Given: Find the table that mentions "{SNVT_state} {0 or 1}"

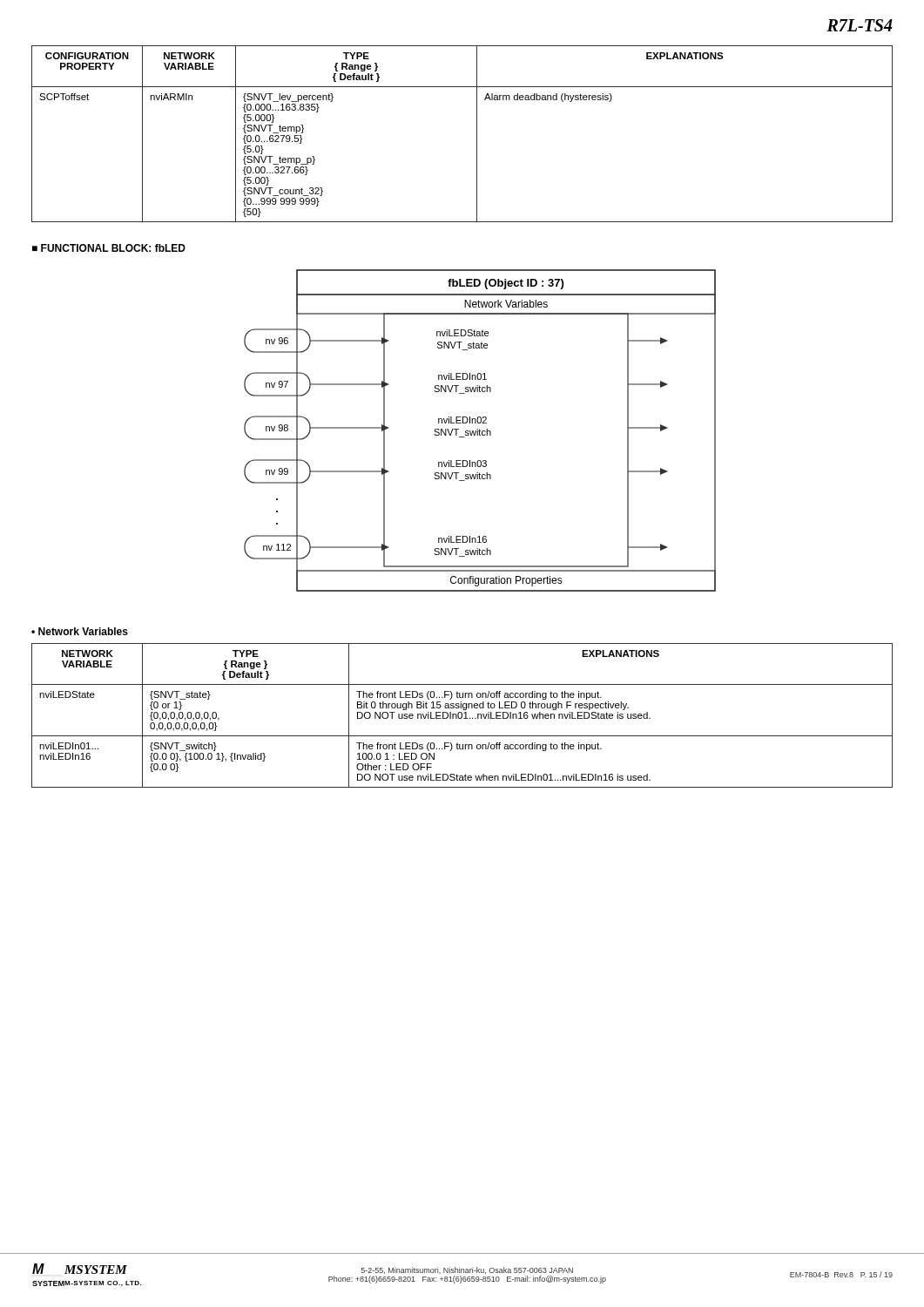Looking at the screenshot, I should (462, 715).
